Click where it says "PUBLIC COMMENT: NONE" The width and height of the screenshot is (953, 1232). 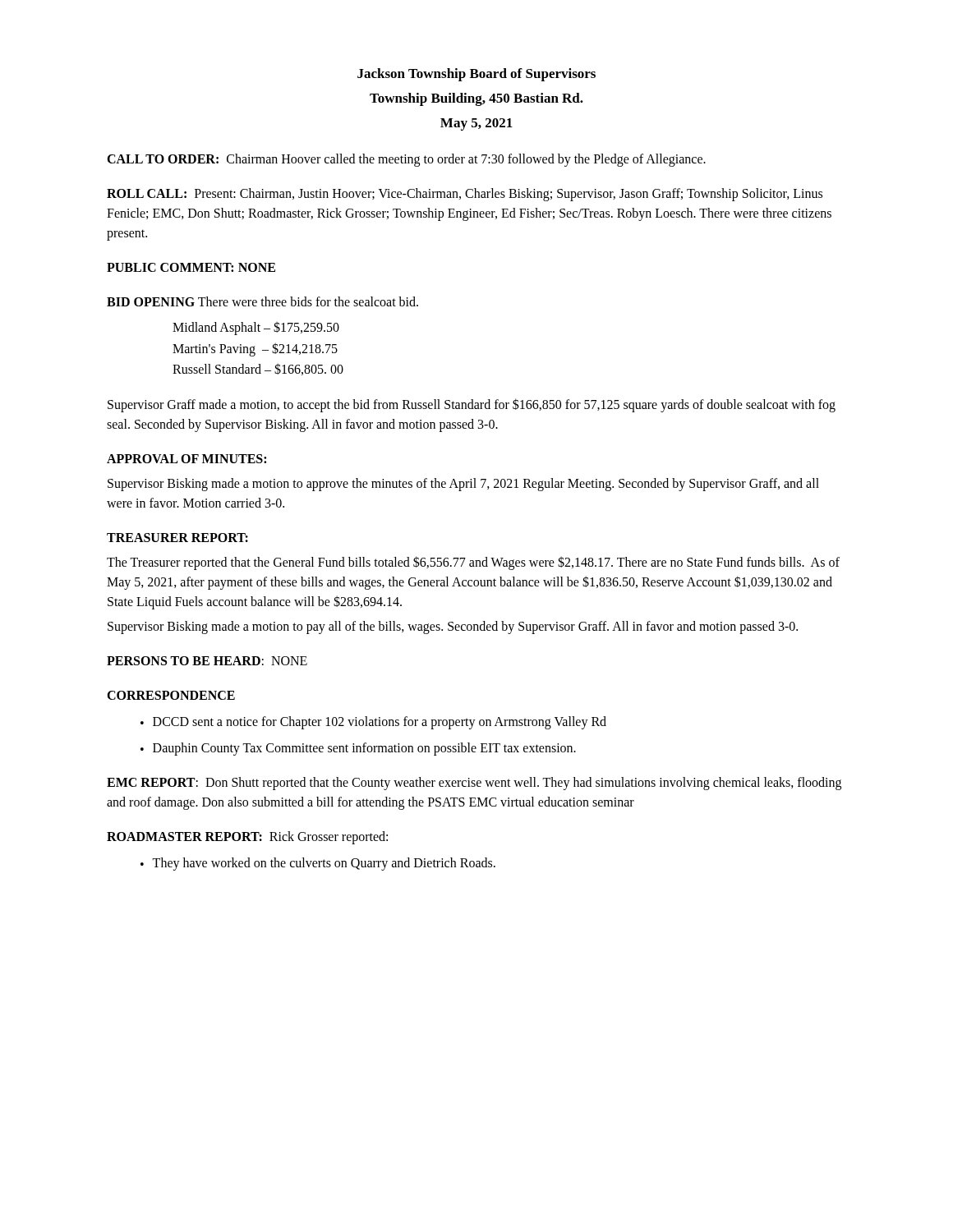191,267
